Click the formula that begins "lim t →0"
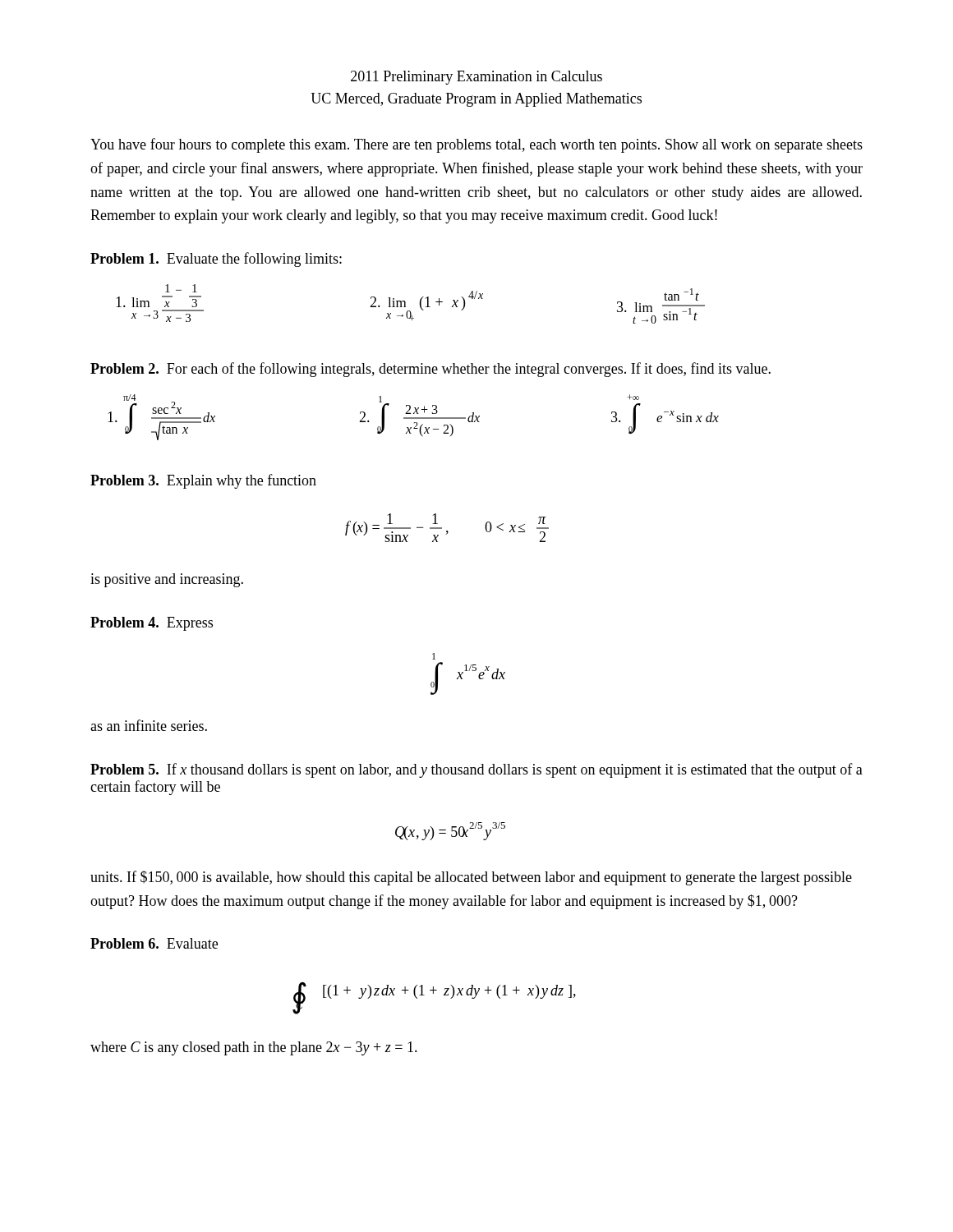Image resolution: width=953 pixels, height=1232 pixels. 698,305
